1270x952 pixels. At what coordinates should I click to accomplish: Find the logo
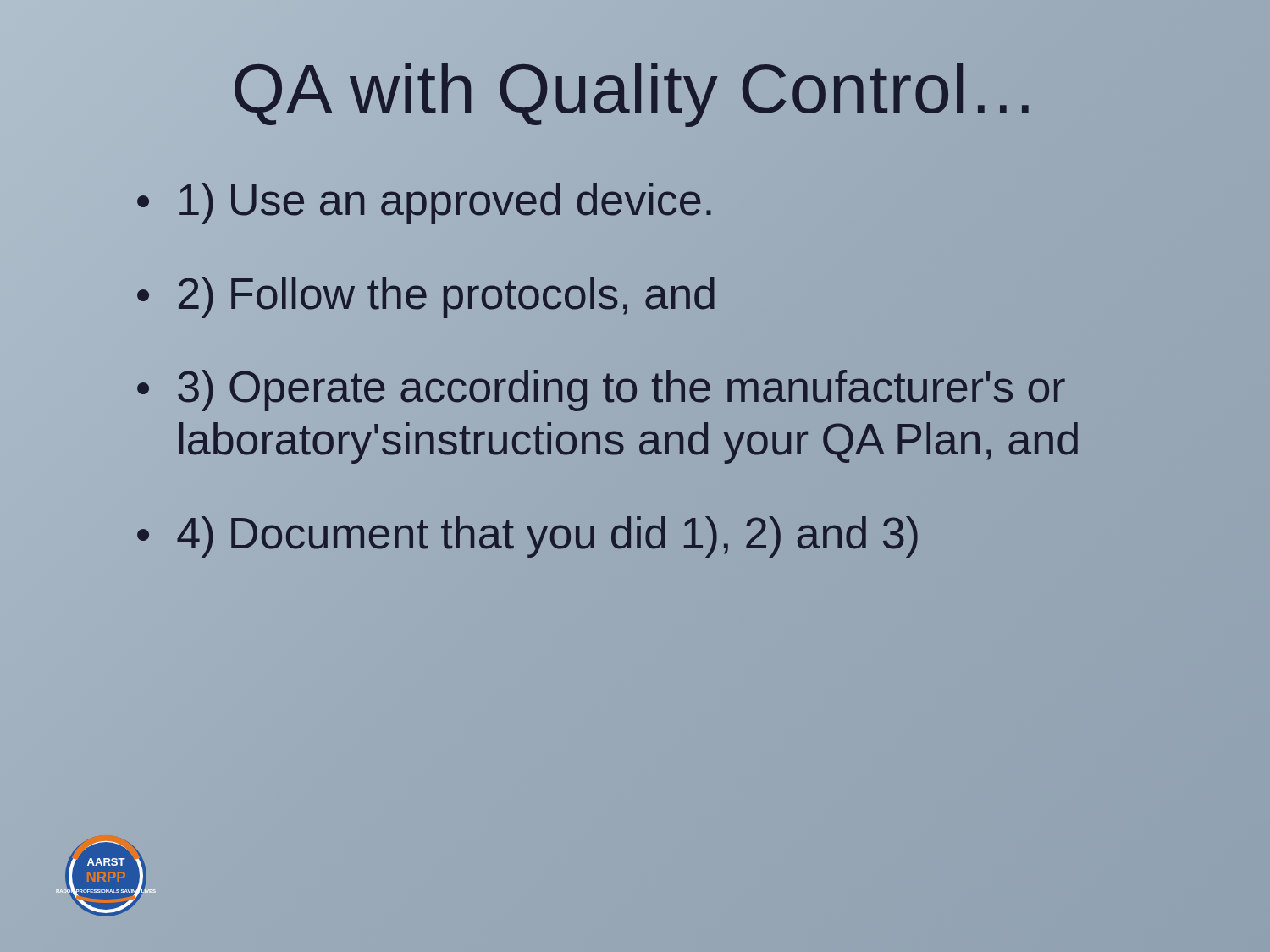click(x=106, y=876)
